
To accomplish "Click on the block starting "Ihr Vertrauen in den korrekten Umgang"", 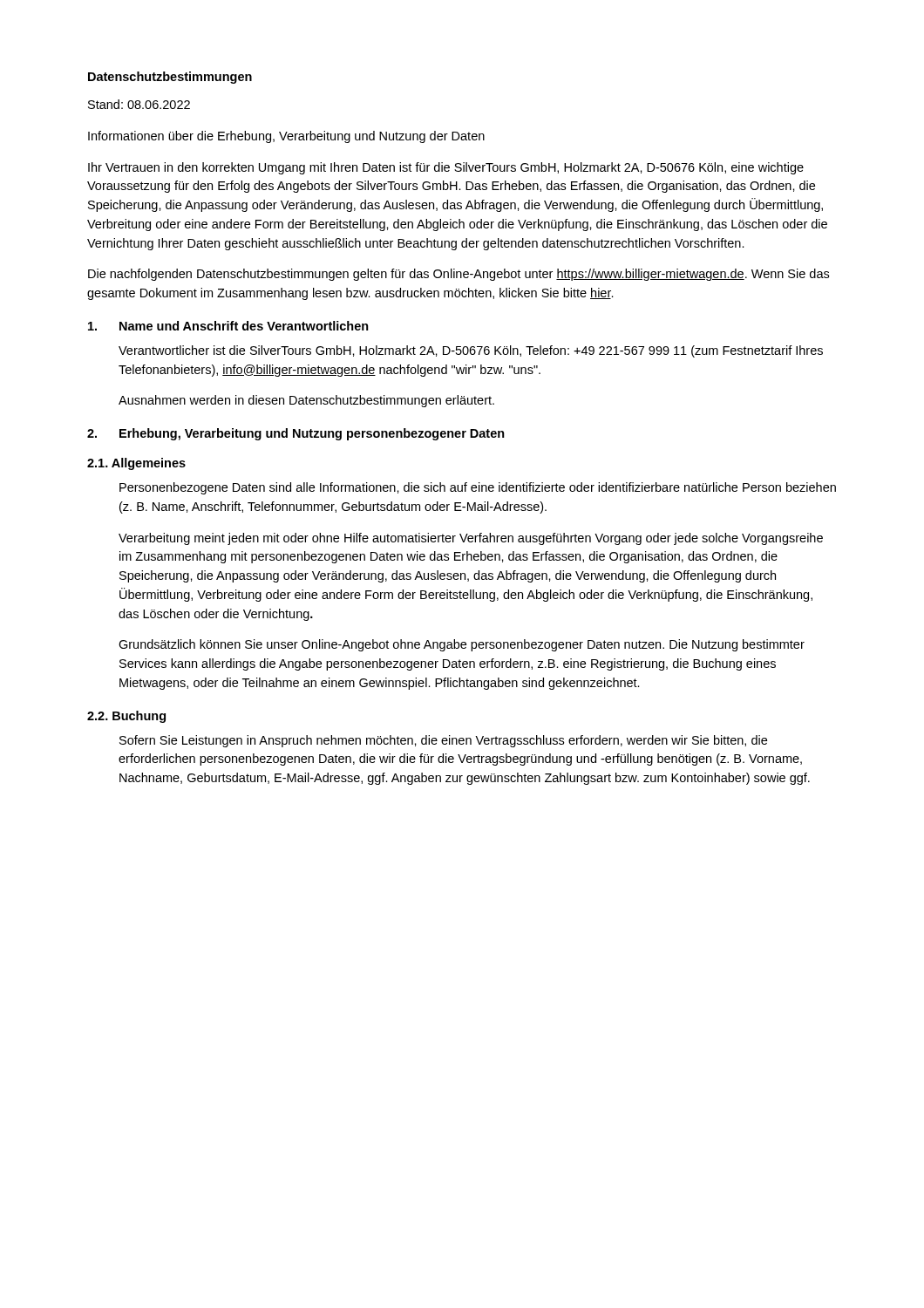I will coord(457,205).
